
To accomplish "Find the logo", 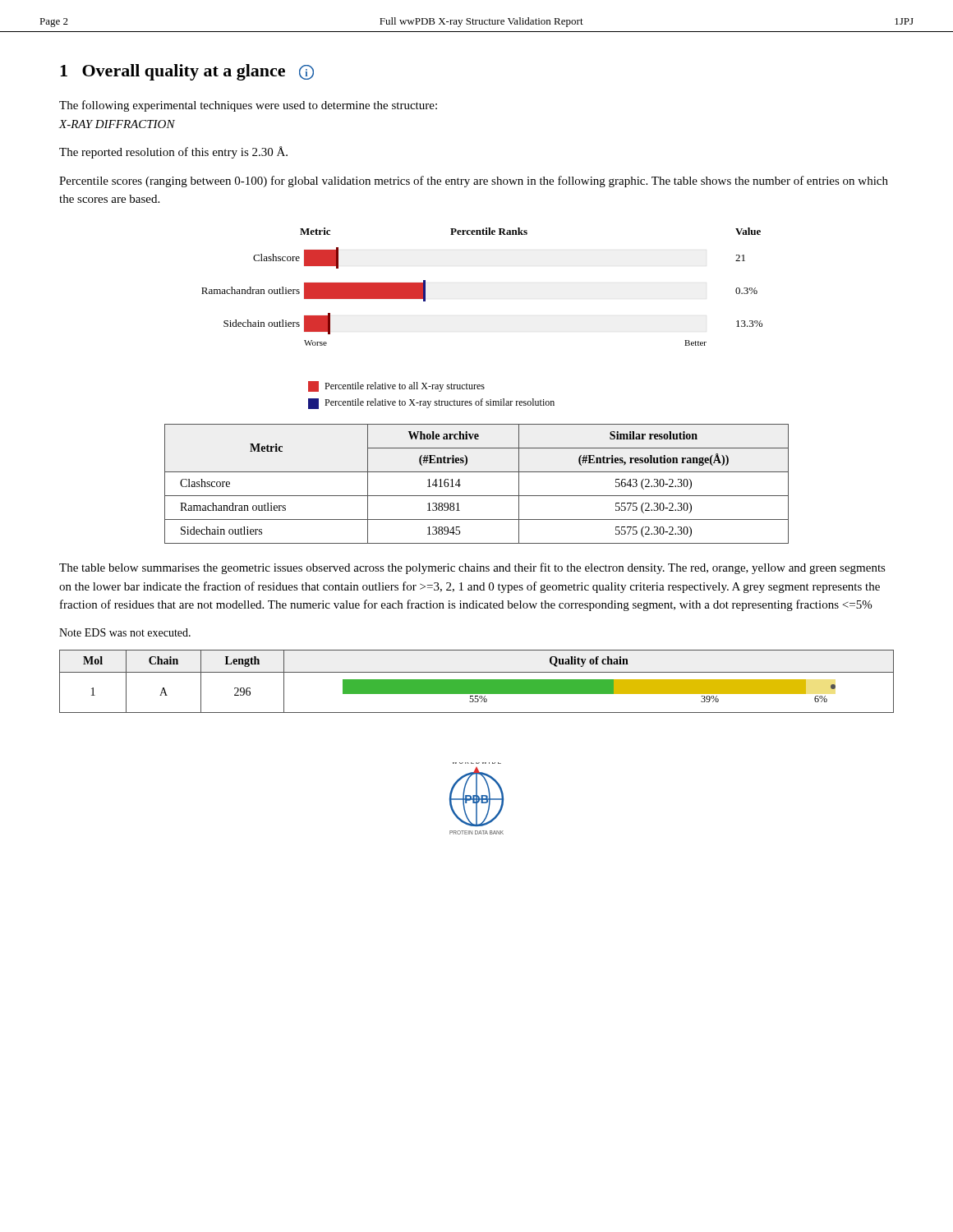I will pyautogui.click(x=476, y=801).
